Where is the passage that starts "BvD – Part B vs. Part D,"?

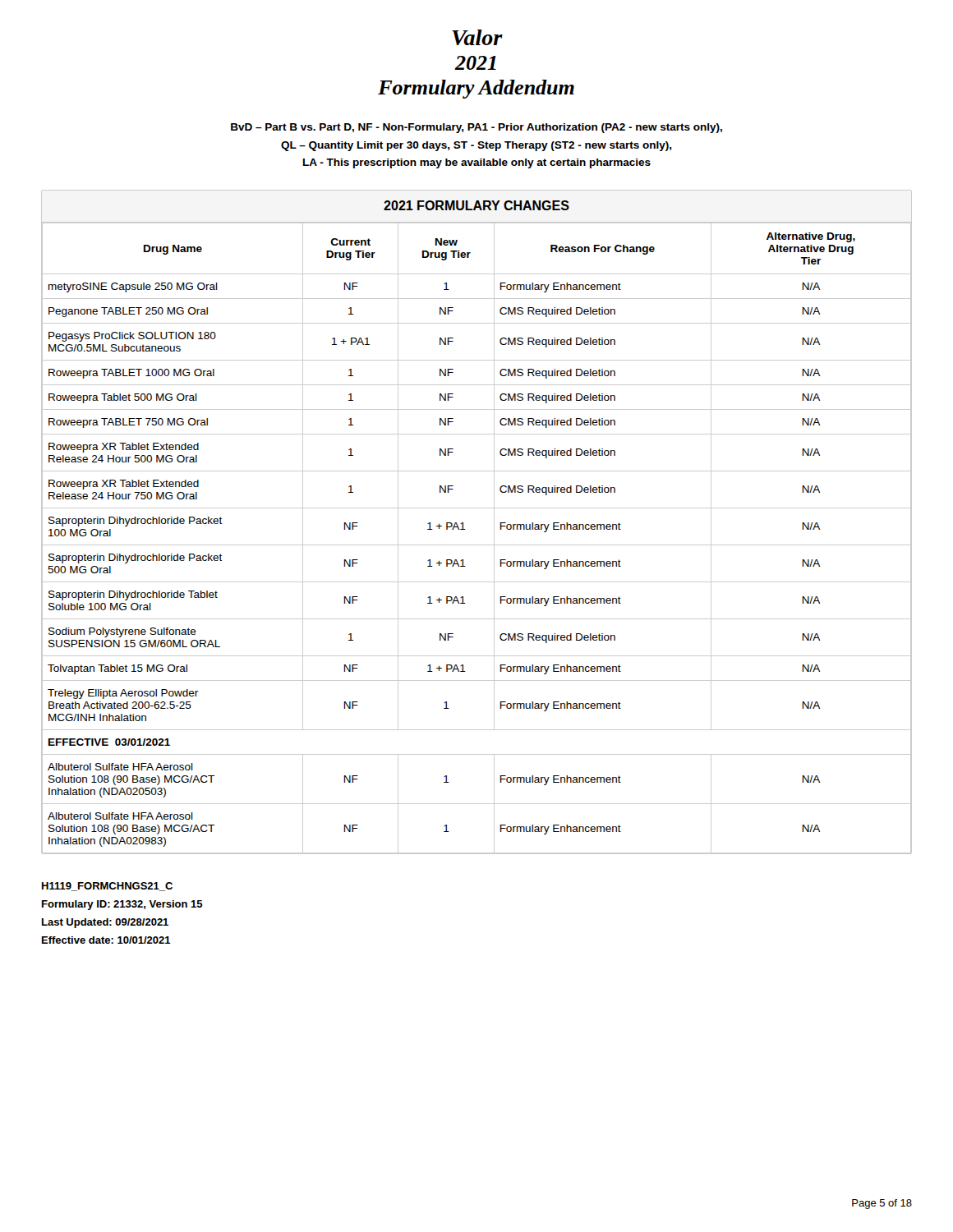[476, 145]
